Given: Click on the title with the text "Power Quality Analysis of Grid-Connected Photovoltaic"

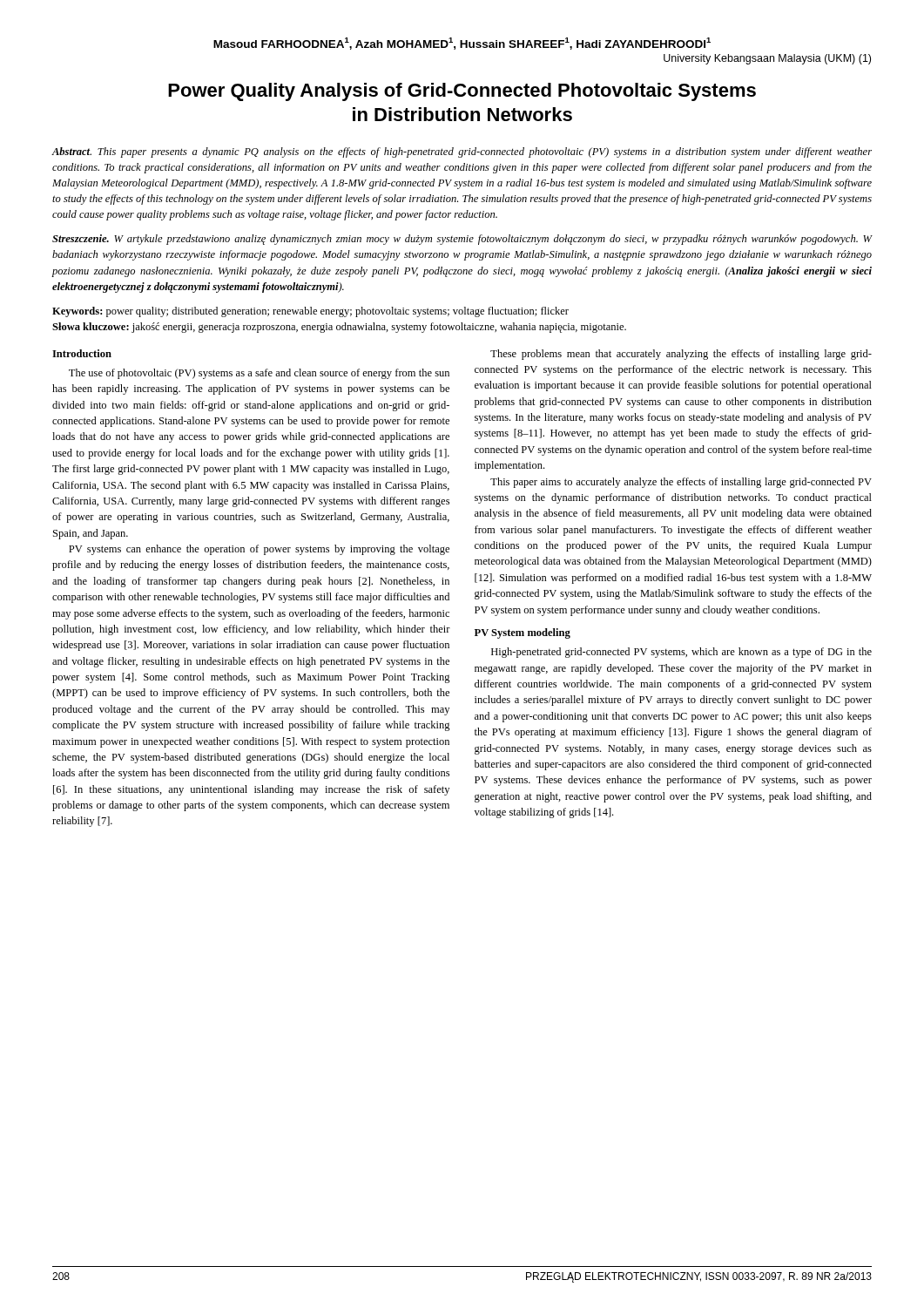Looking at the screenshot, I should point(462,102).
